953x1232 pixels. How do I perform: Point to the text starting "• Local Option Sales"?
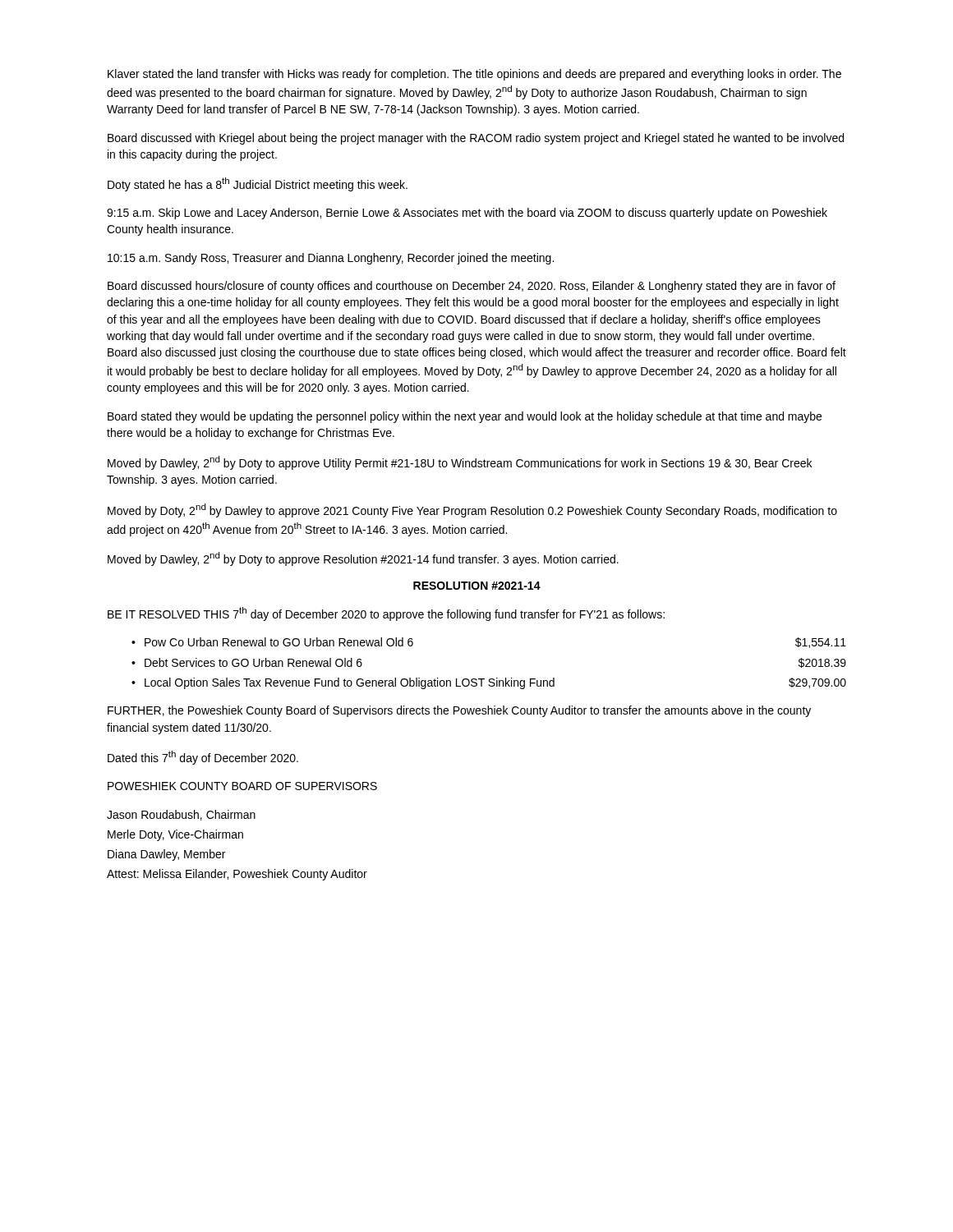tap(489, 683)
